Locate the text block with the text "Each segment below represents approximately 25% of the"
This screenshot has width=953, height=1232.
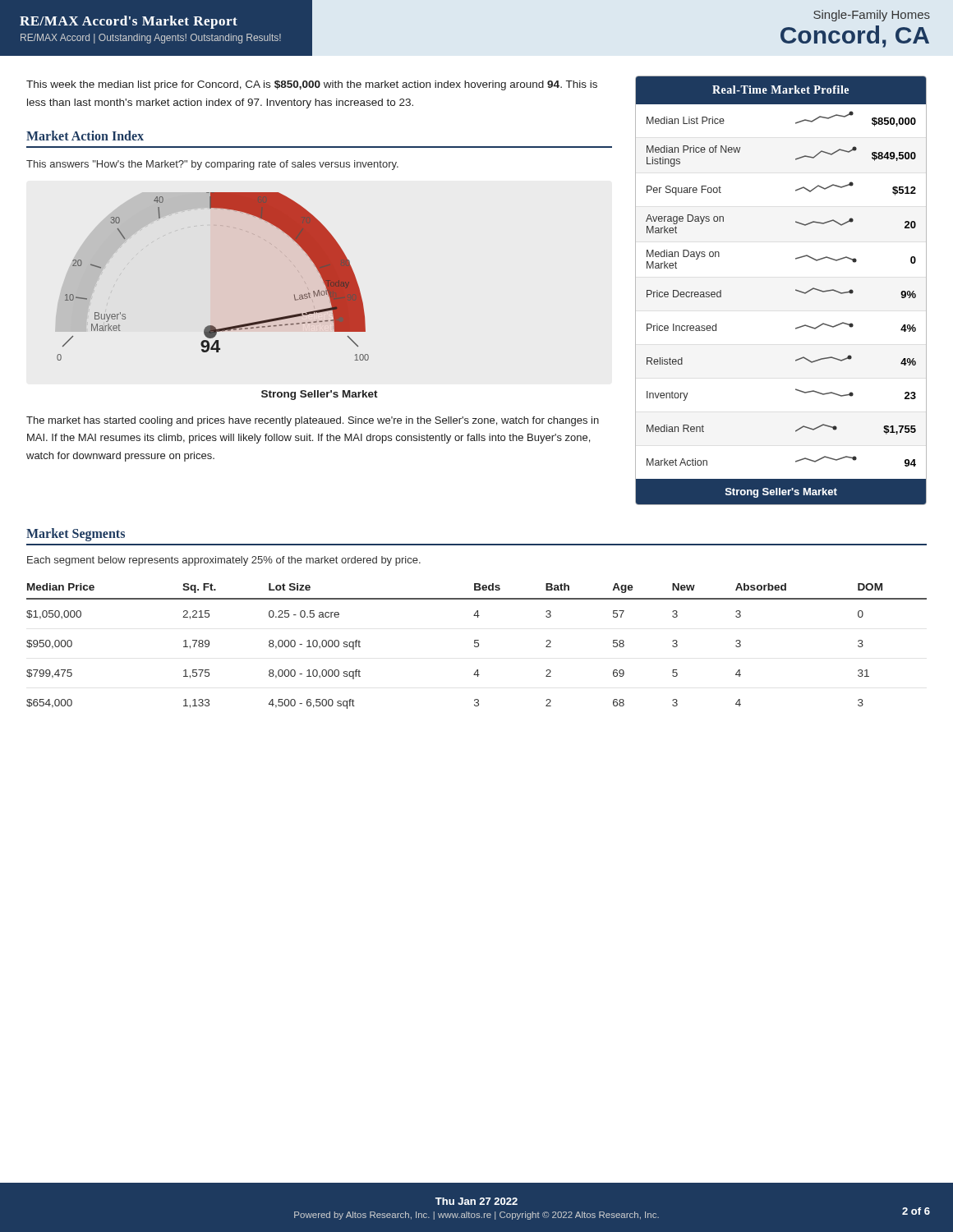[224, 560]
